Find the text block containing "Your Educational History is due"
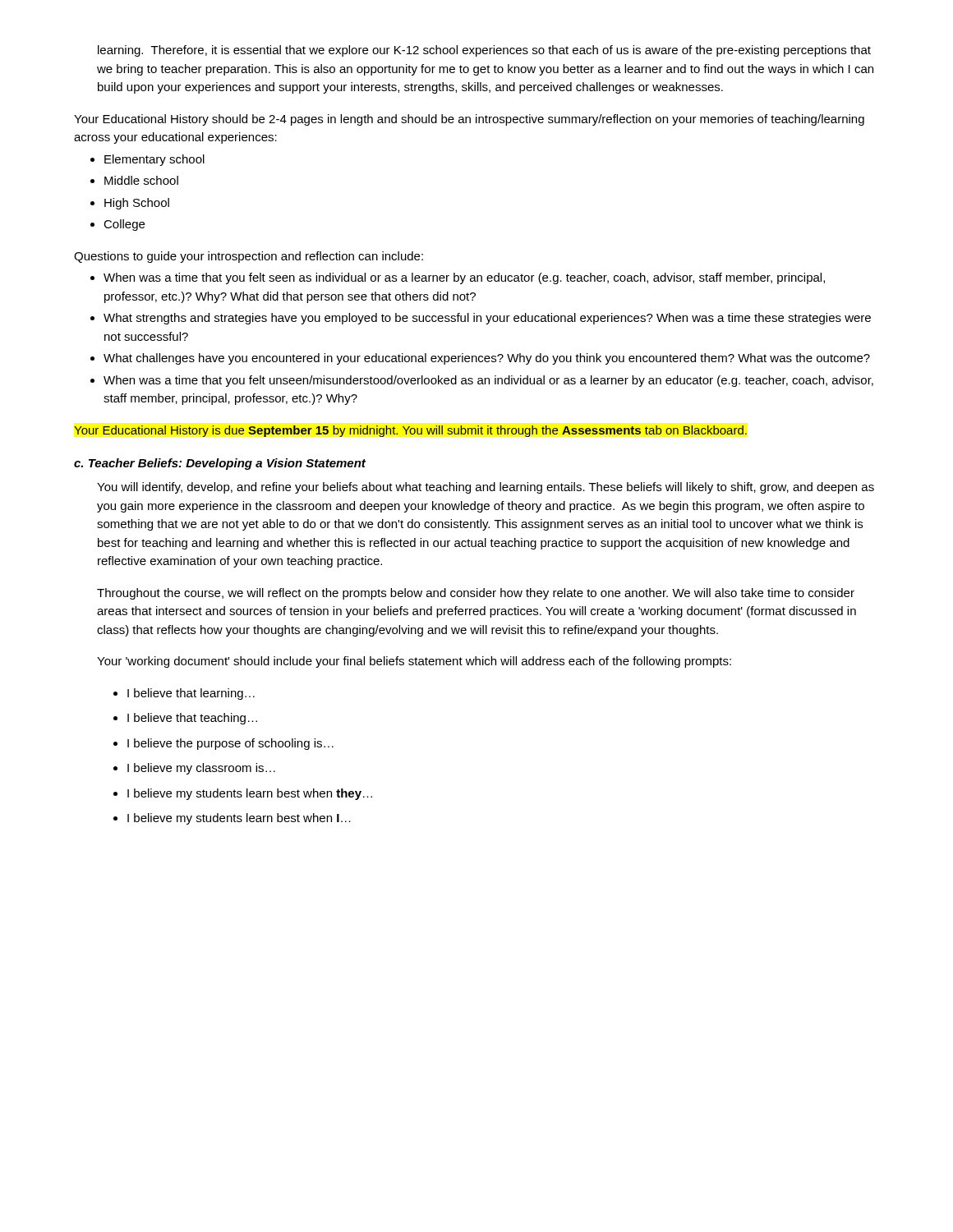The height and width of the screenshot is (1232, 953). coord(411,430)
